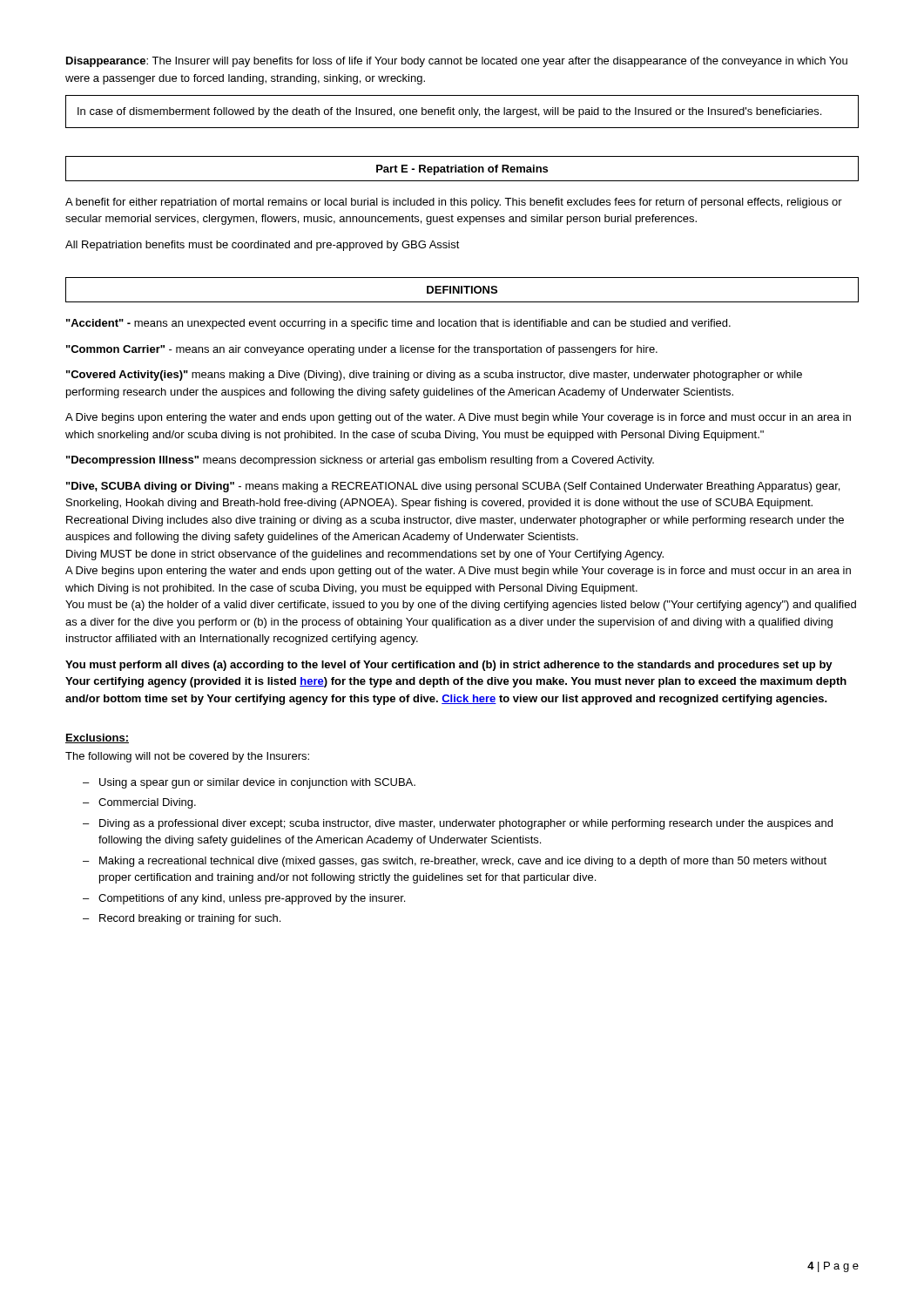Find the block on this page that starts "– Using a spear gun or"
The image size is (924, 1307).
coord(249,783)
